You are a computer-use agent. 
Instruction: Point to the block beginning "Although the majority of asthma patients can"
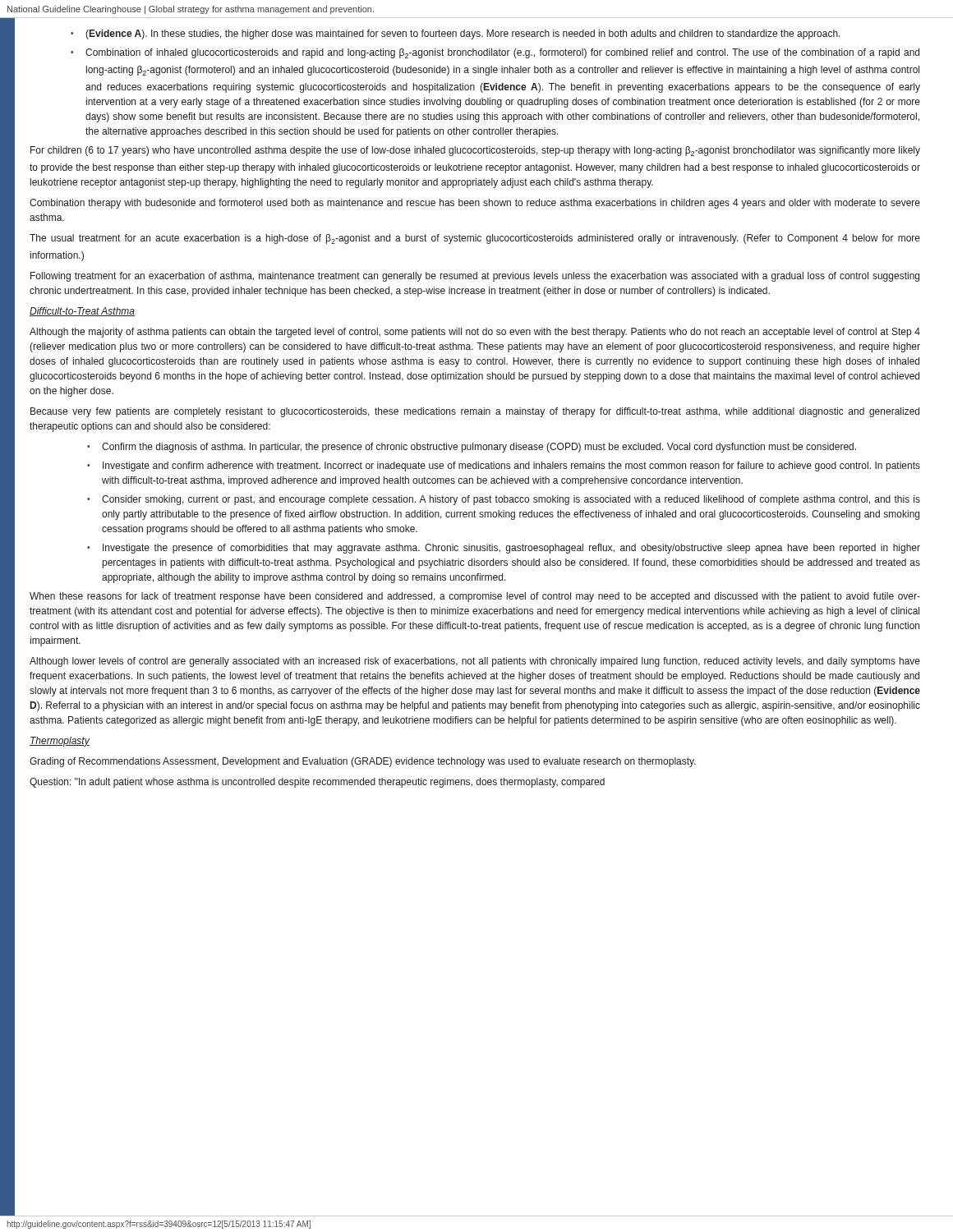pos(475,361)
